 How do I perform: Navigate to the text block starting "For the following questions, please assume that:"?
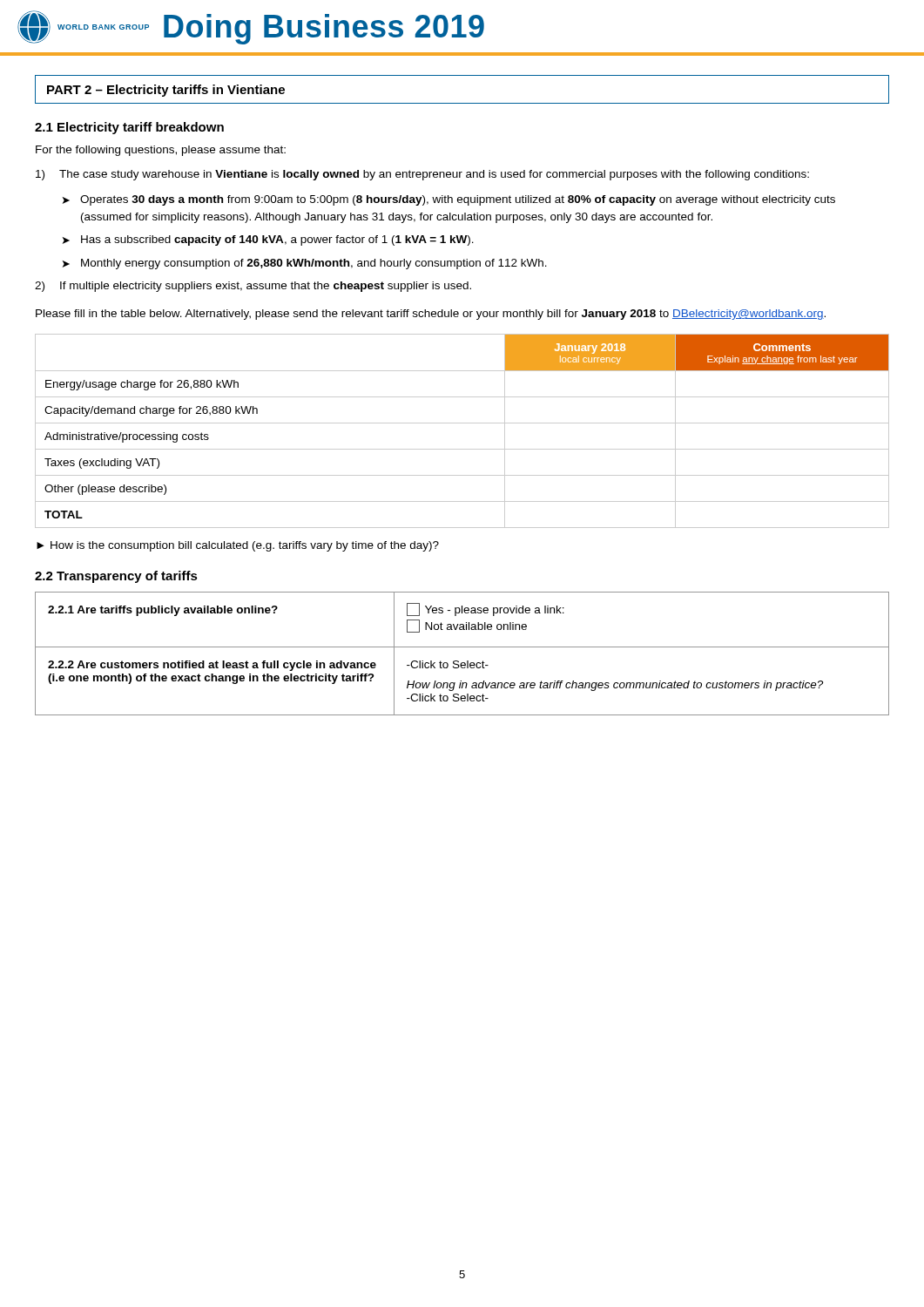point(161,149)
